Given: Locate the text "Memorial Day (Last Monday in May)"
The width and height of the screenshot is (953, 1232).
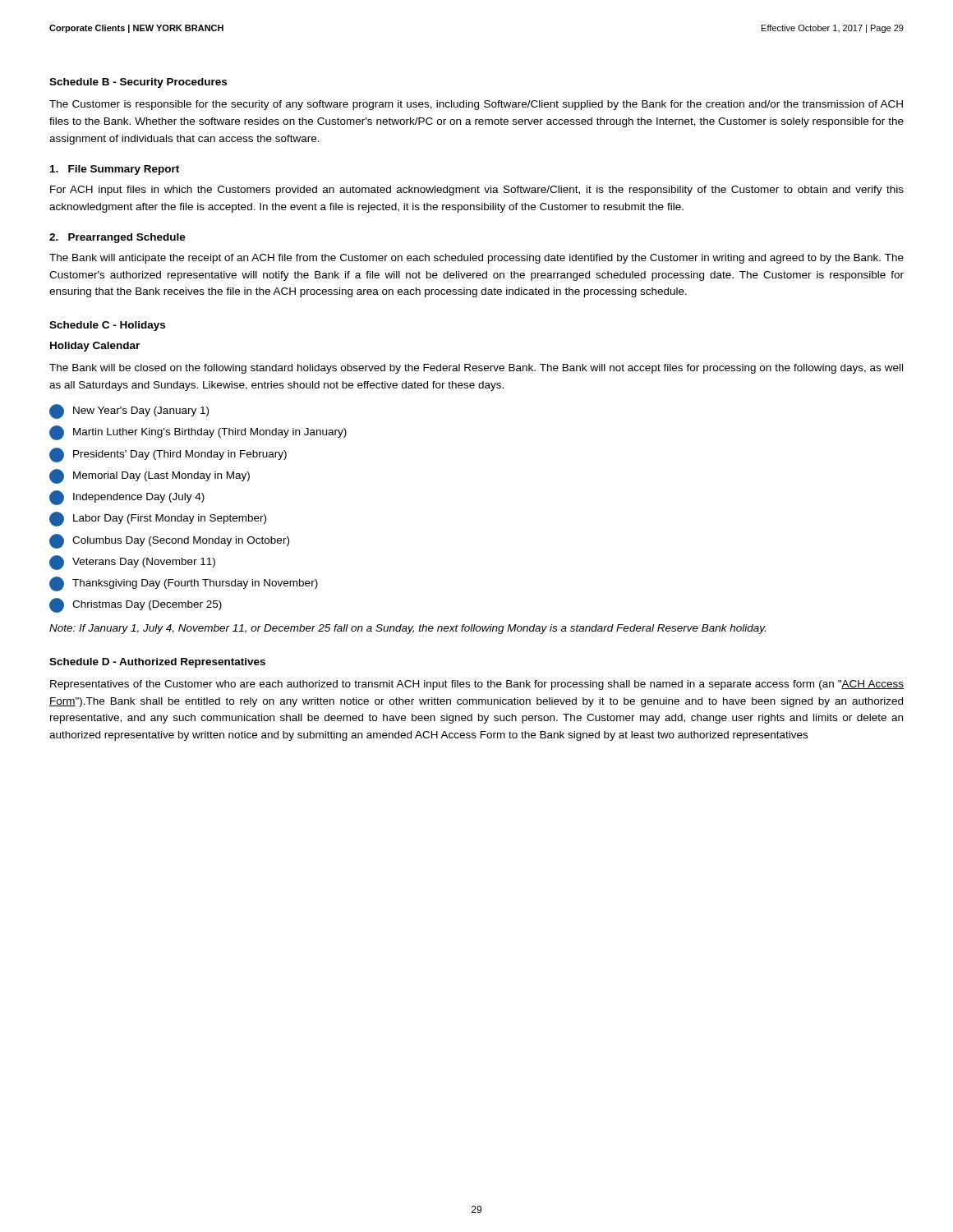Looking at the screenshot, I should 150,476.
